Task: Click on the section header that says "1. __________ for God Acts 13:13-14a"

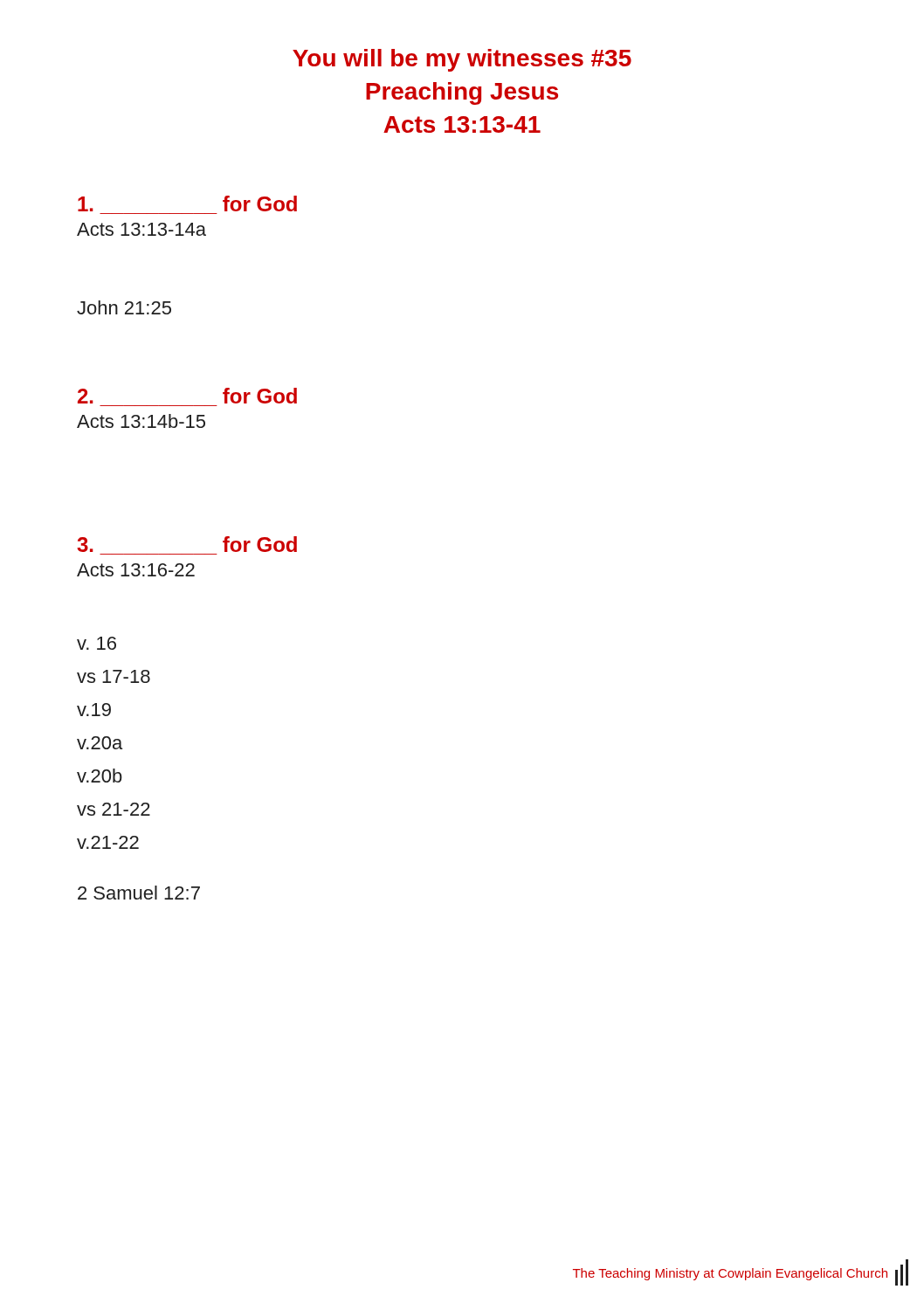Action: 188,217
